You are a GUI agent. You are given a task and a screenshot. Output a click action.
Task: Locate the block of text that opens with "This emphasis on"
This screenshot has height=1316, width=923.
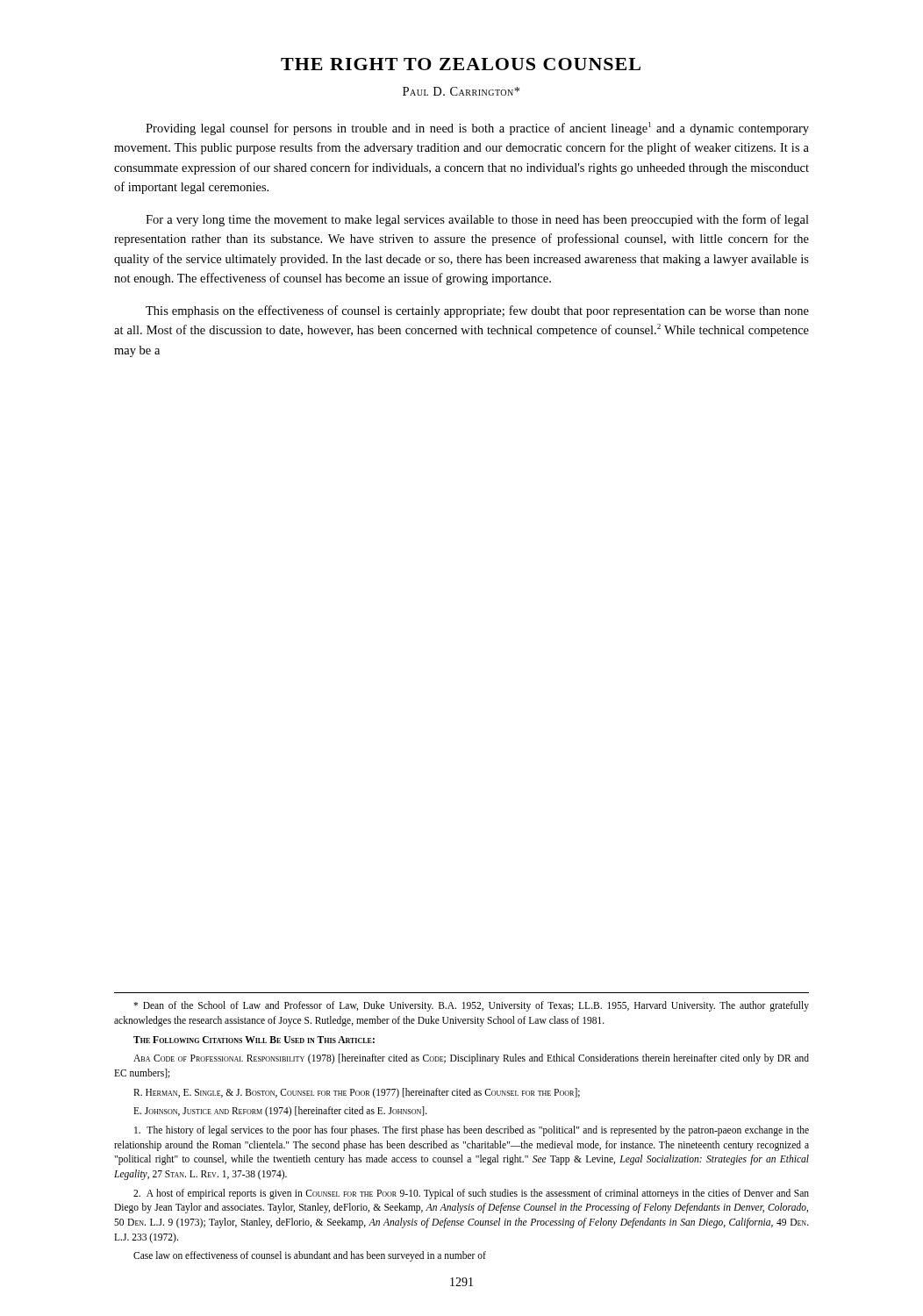click(x=462, y=330)
